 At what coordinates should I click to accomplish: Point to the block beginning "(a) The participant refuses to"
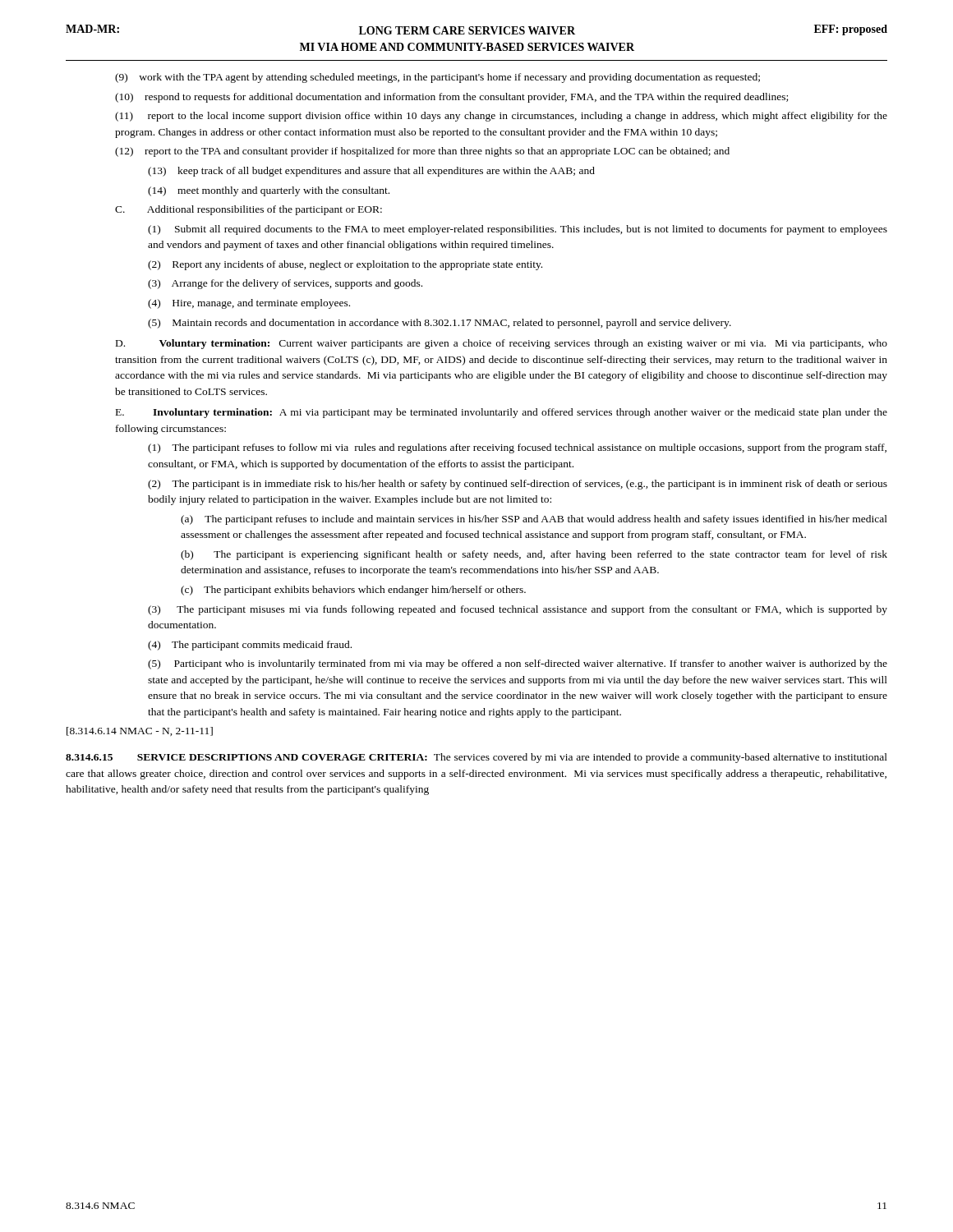click(534, 527)
